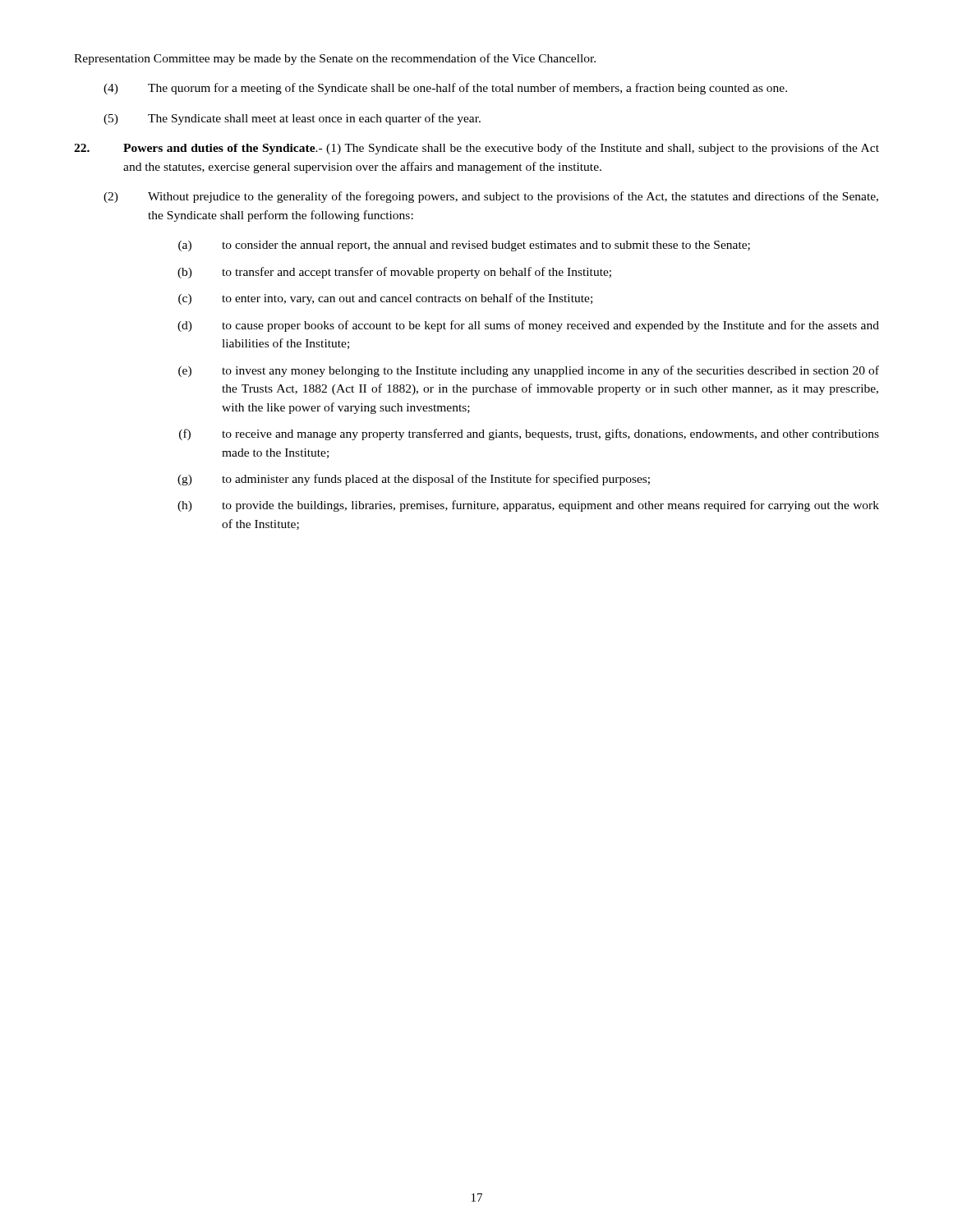Find the block on this page that starts "(h) to provide"
953x1232 pixels.
click(x=476, y=515)
